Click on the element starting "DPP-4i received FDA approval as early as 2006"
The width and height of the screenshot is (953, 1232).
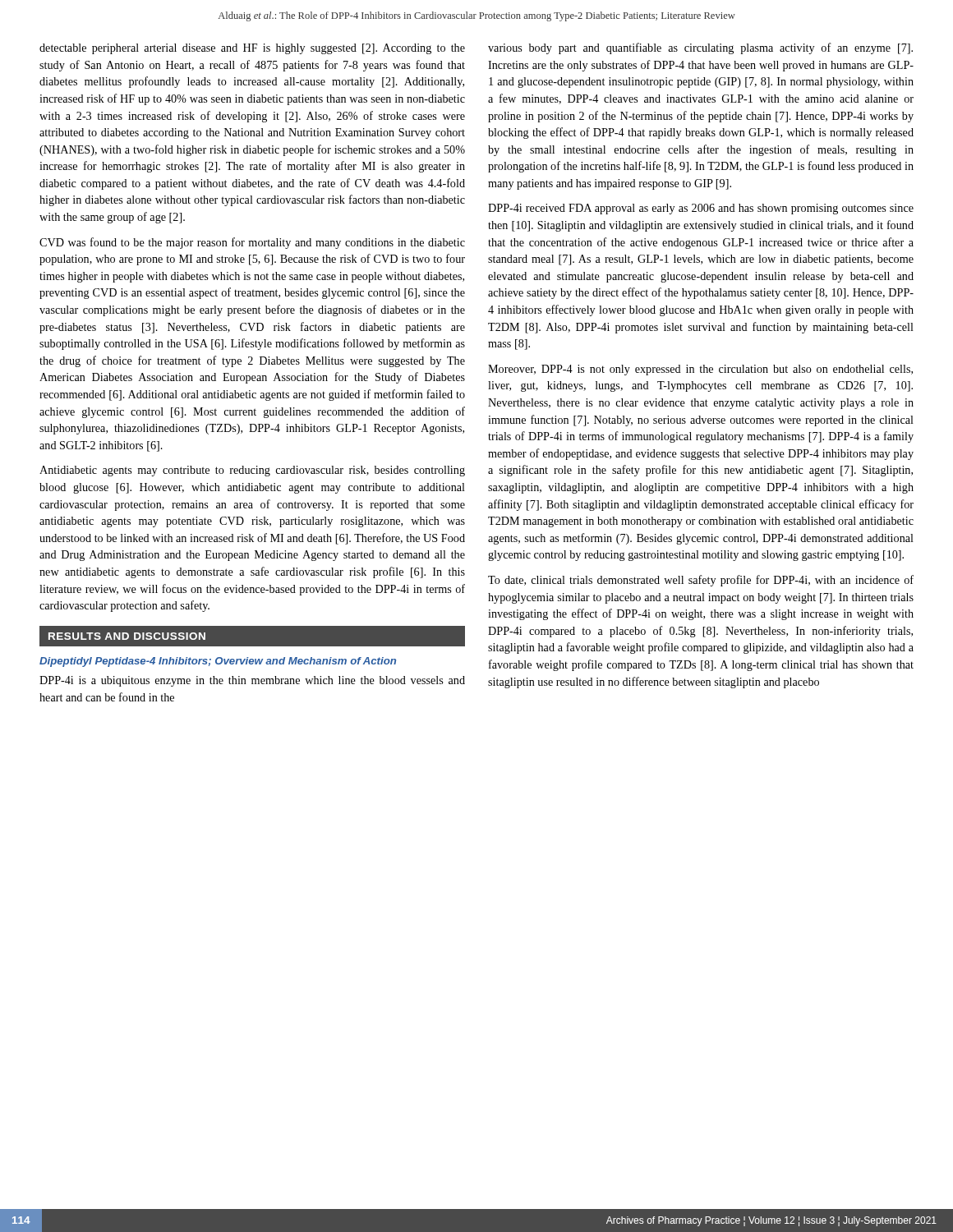click(x=701, y=276)
